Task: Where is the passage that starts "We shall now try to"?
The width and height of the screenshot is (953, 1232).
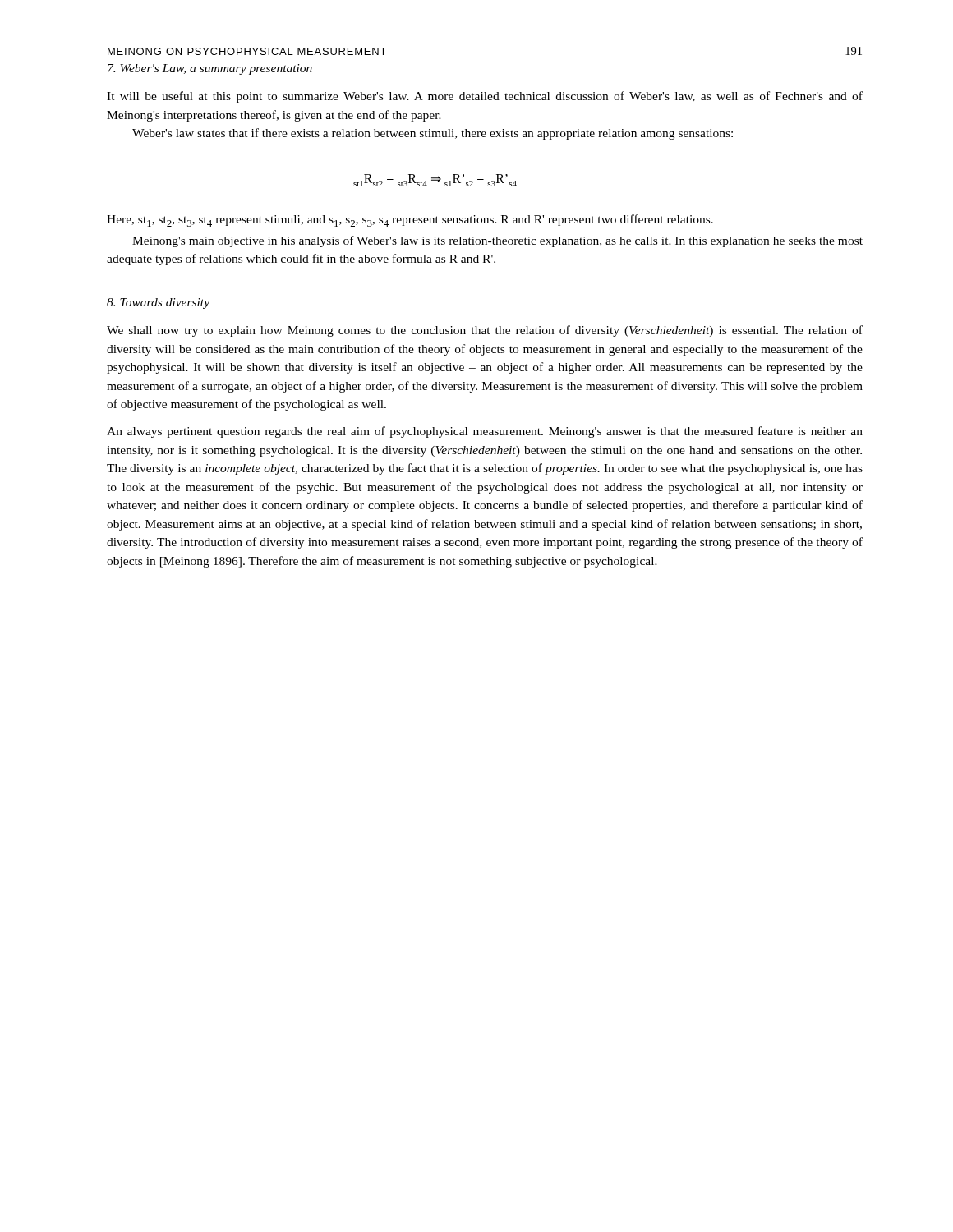Action: 485,367
